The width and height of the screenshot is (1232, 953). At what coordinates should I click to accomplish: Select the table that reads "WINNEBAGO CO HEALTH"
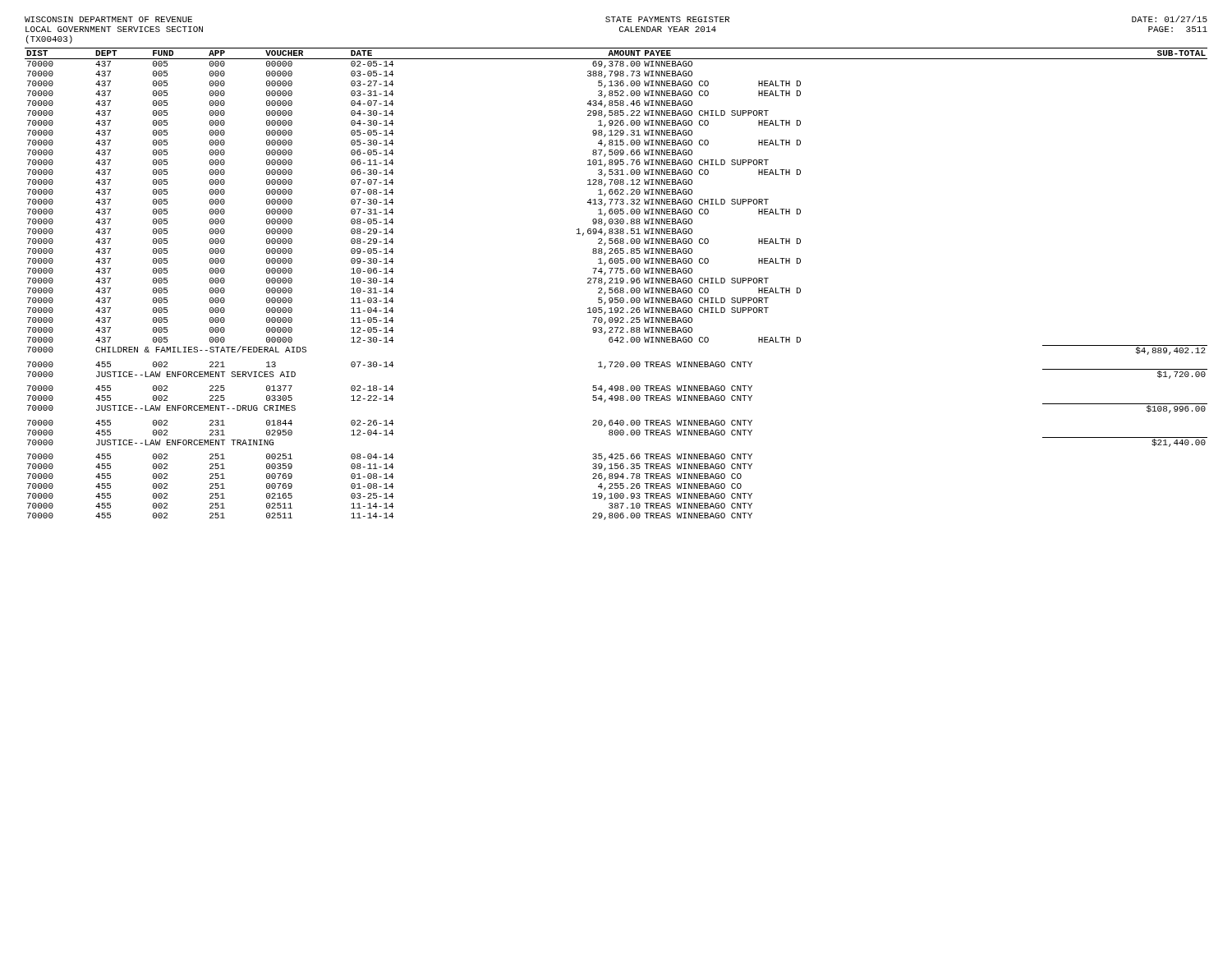click(616, 284)
